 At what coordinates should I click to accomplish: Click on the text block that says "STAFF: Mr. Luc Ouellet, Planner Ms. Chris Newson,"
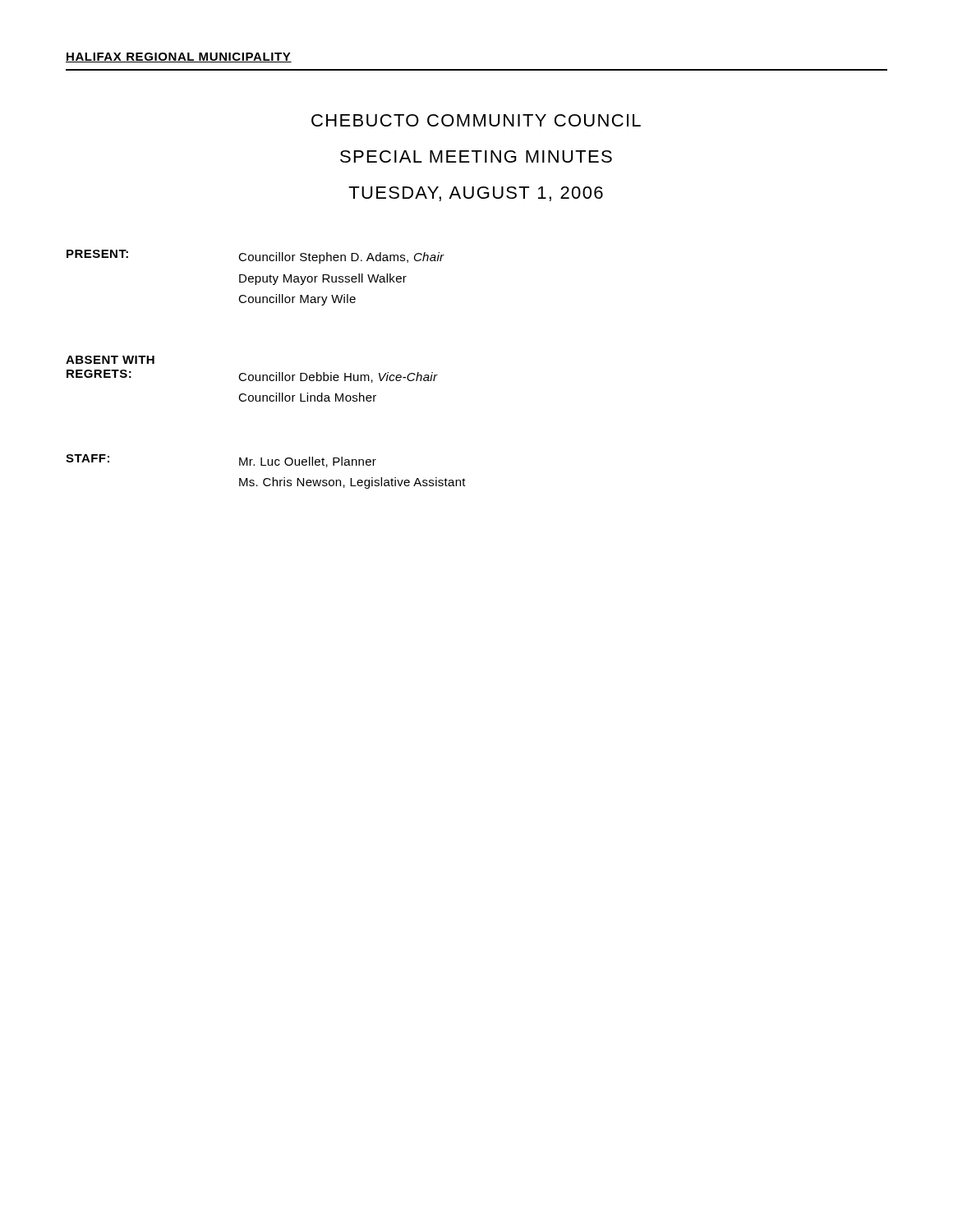(x=266, y=471)
